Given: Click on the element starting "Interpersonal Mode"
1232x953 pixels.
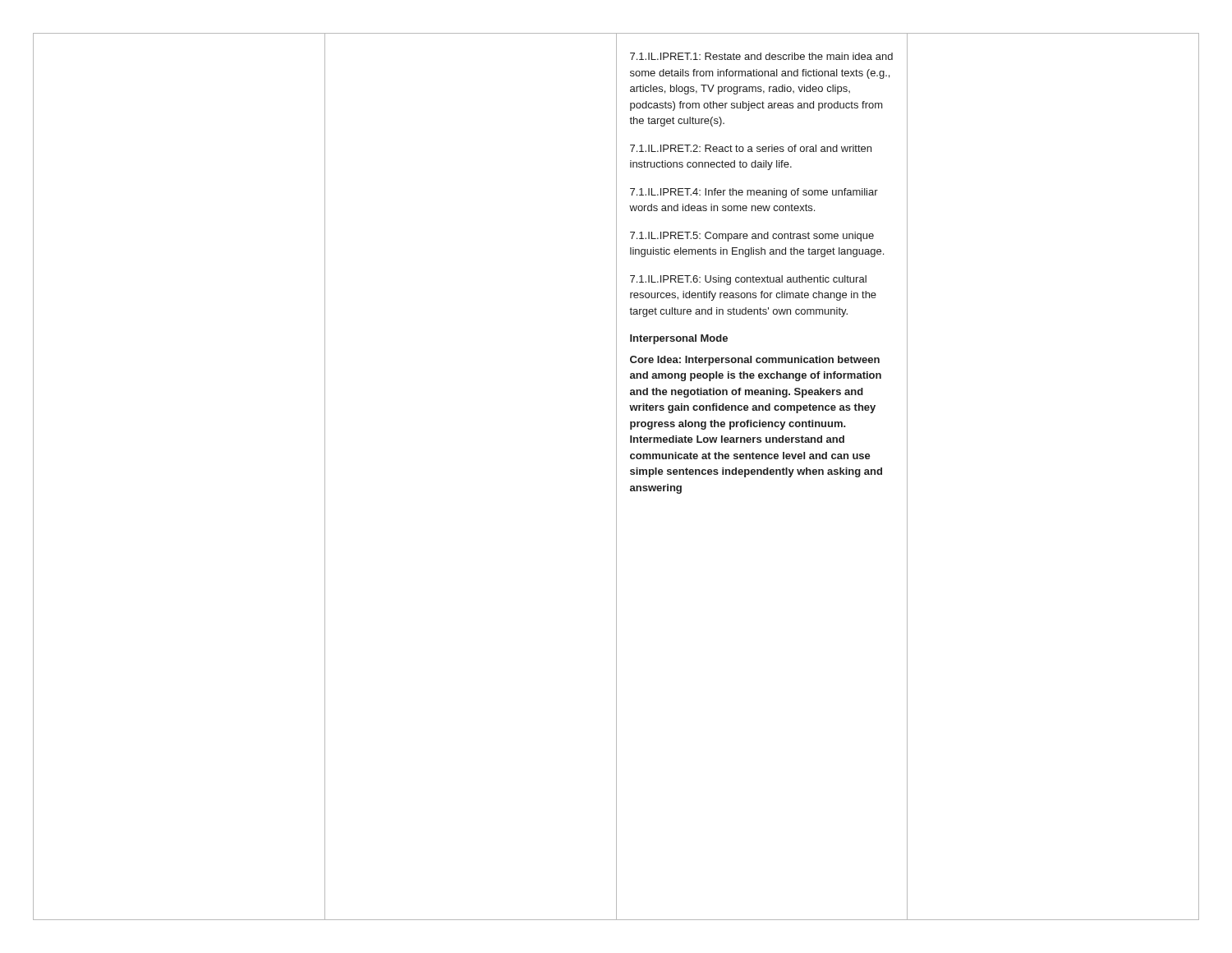Looking at the screenshot, I should [x=679, y=338].
